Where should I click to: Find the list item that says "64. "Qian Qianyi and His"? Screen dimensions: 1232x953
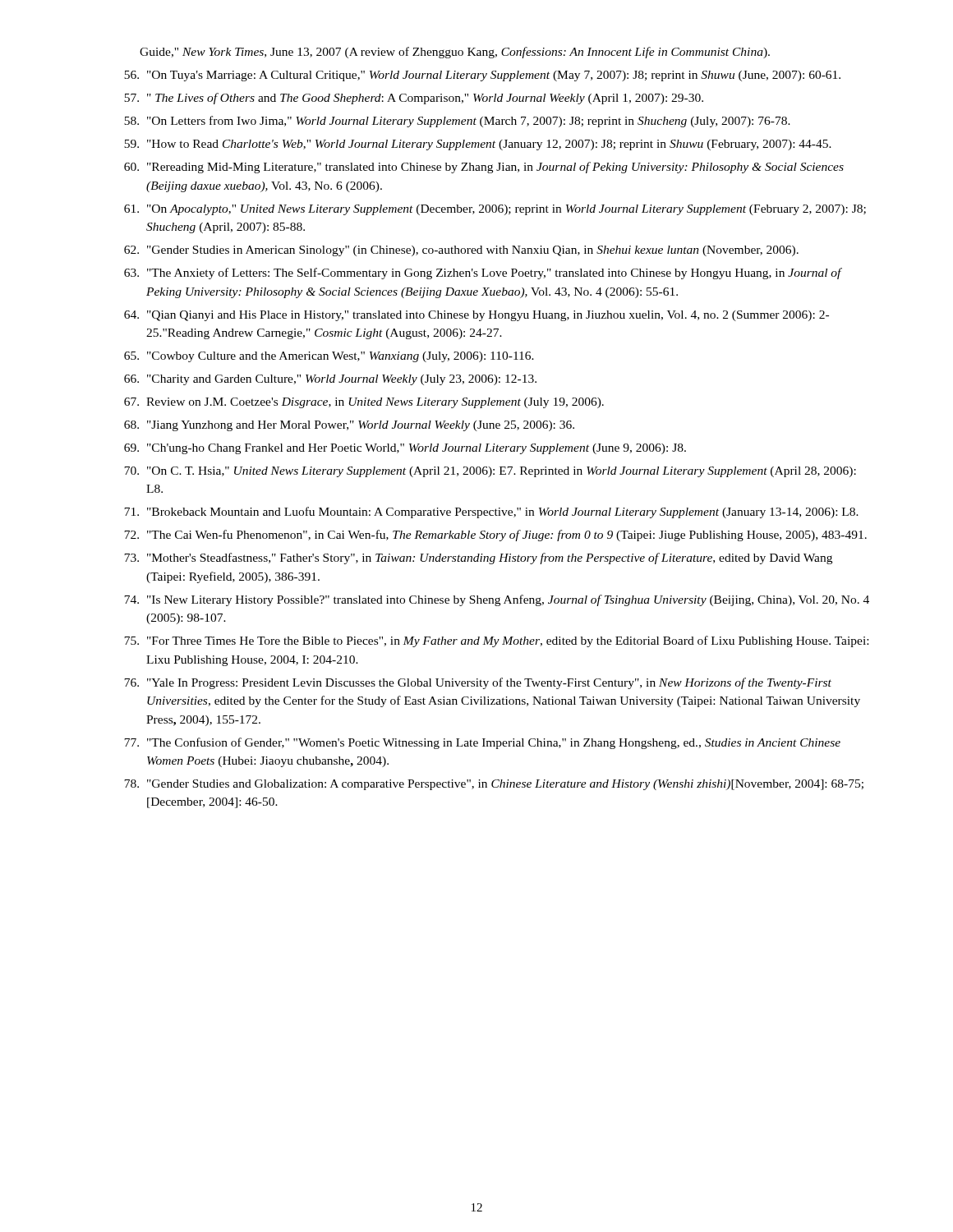point(485,324)
